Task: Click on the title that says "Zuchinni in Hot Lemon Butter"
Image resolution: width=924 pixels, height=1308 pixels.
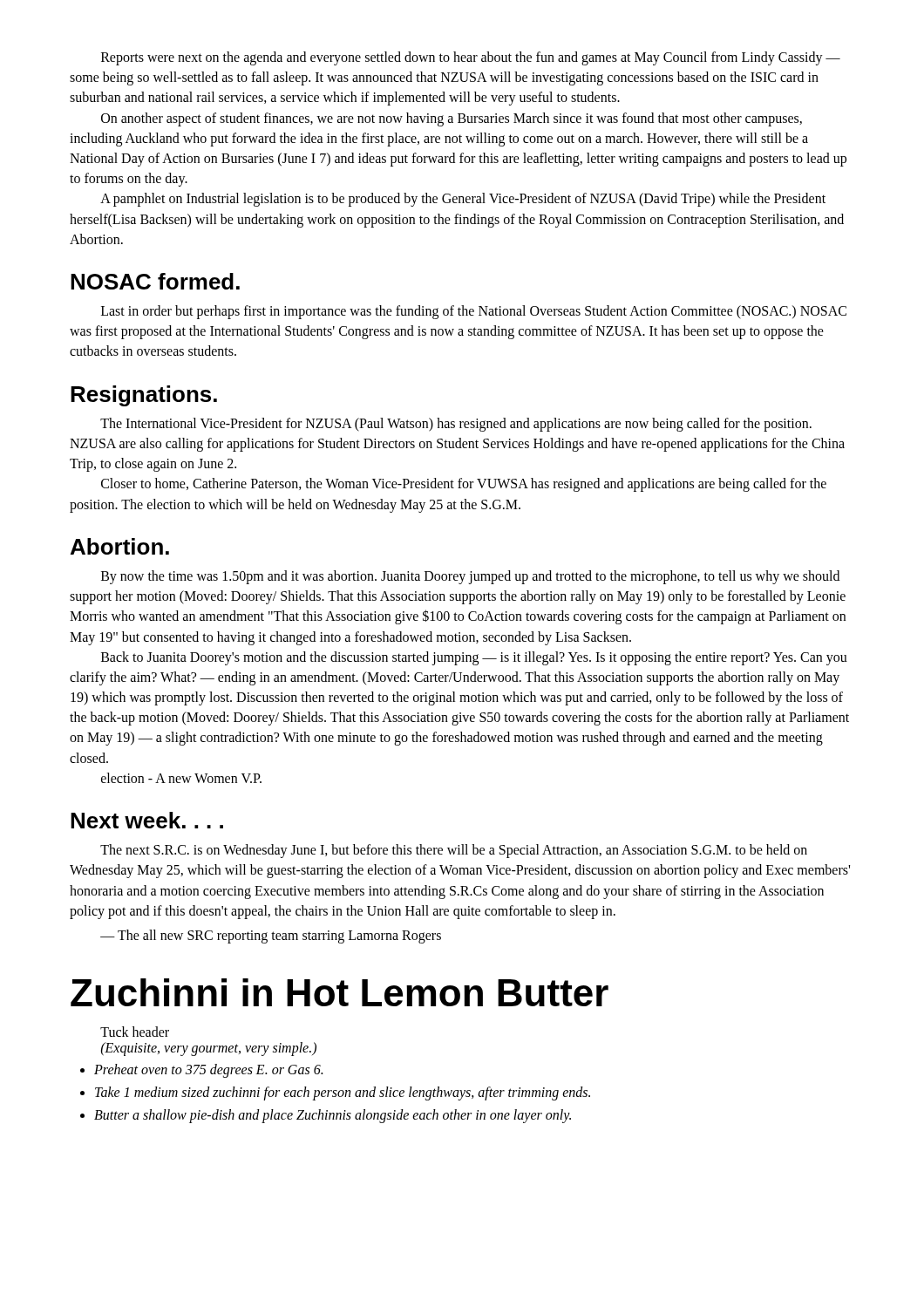Action: (x=339, y=993)
